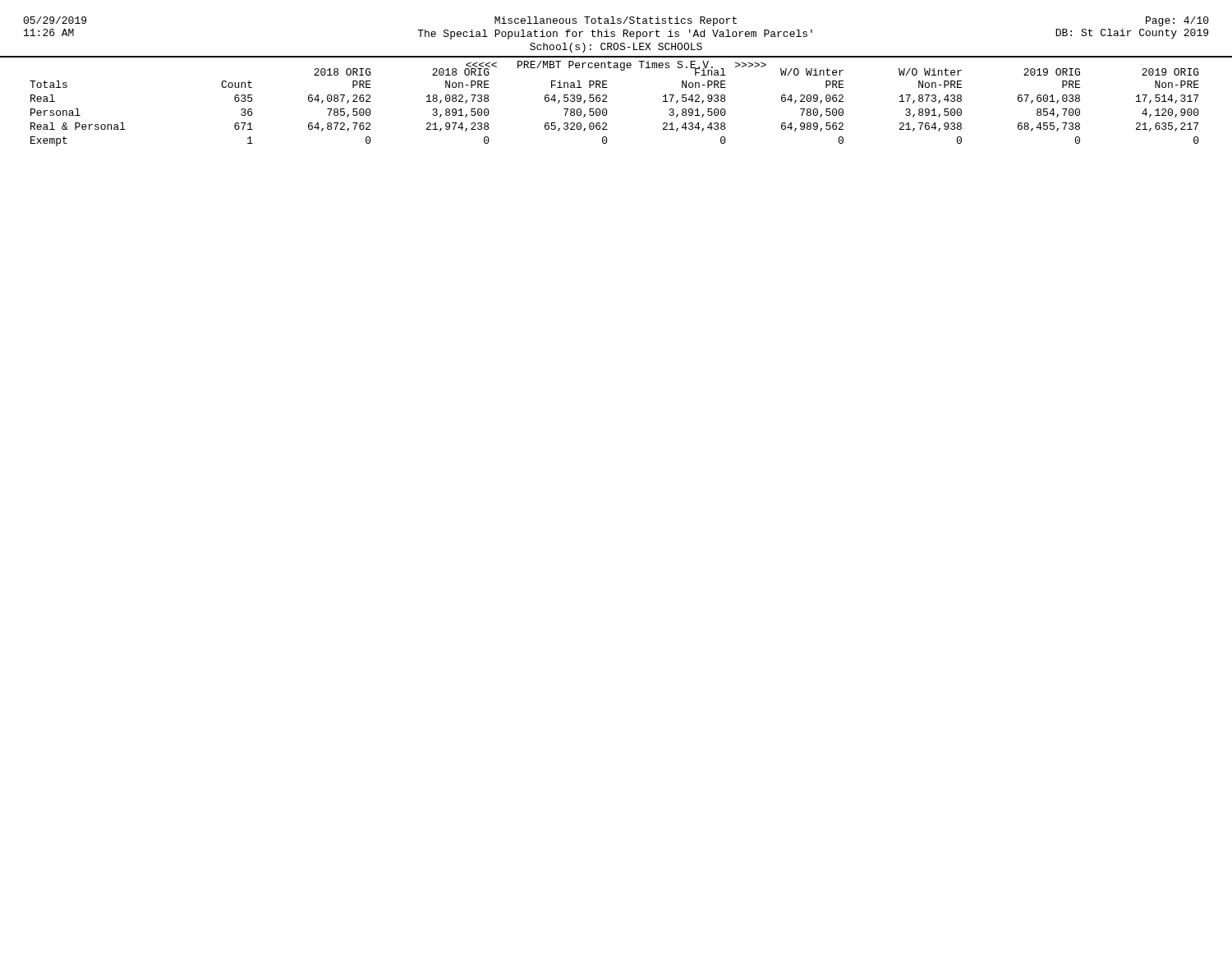Point to the text starting "The Special Population for this Report is"
Screen dimensions: 953x1232
(616, 34)
